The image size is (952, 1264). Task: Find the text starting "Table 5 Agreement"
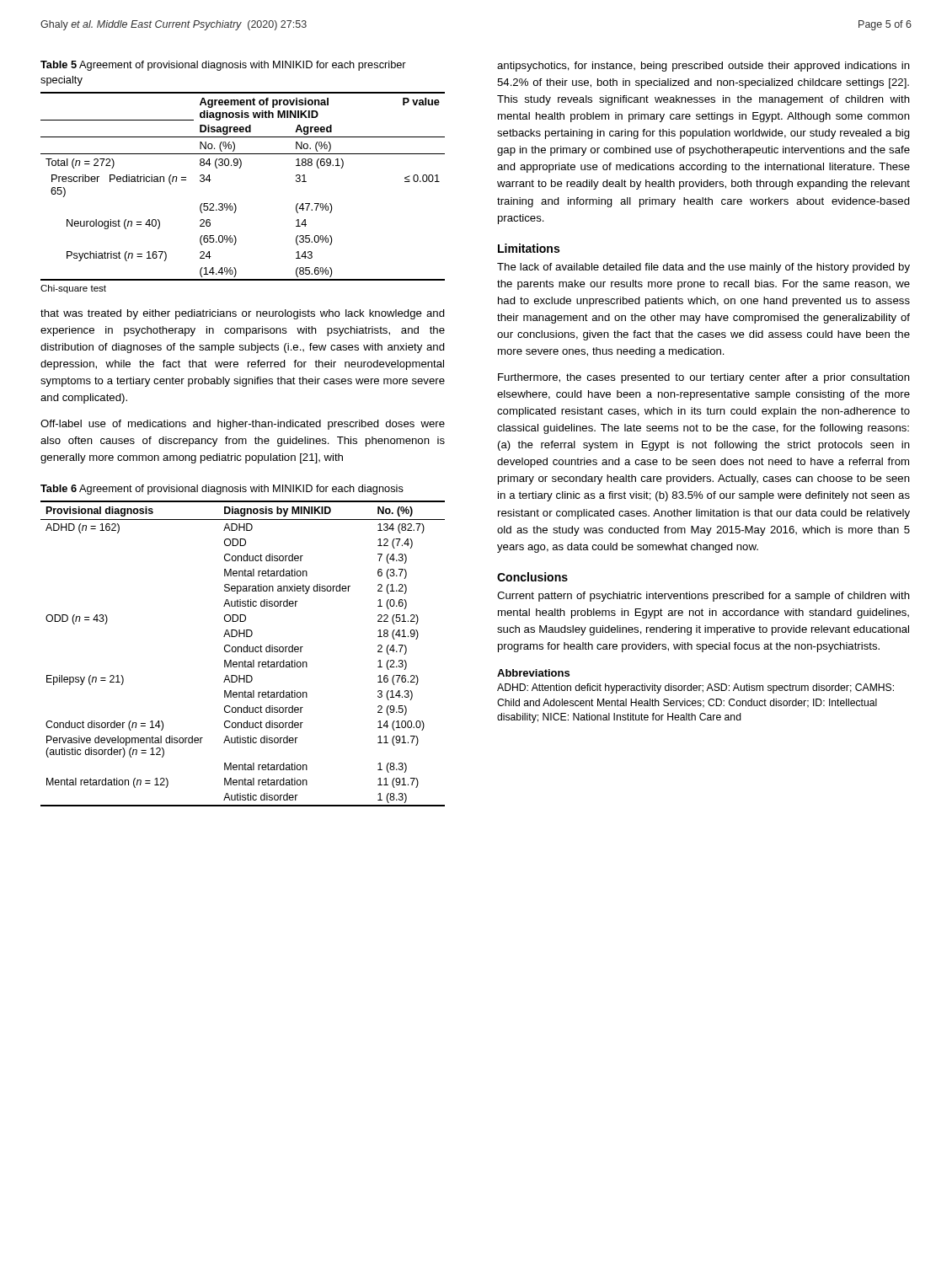click(223, 72)
